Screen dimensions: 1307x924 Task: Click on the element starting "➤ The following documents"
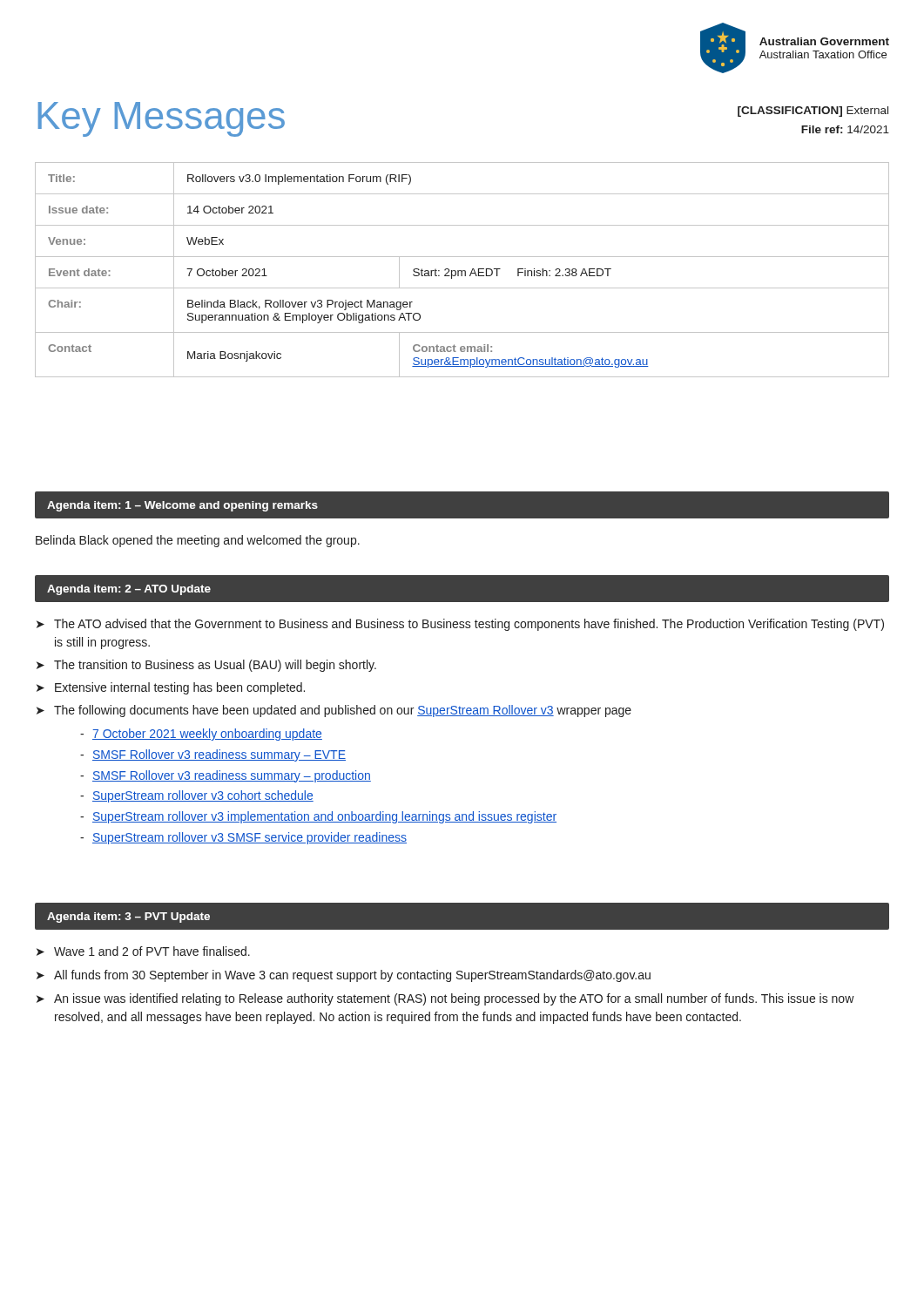point(333,711)
